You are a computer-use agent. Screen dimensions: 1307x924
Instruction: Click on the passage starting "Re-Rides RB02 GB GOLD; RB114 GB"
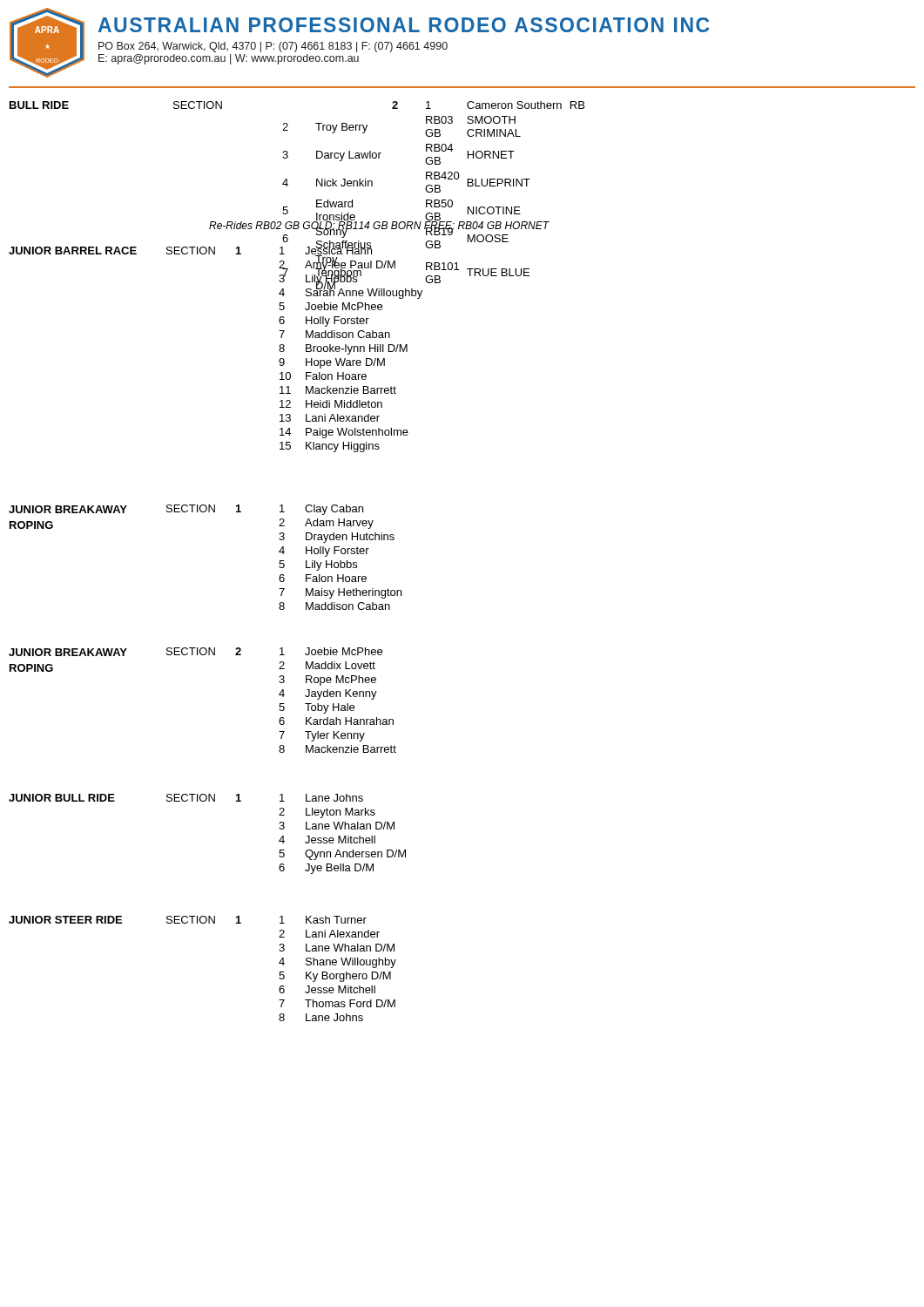pyautogui.click(x=379, y=226)
